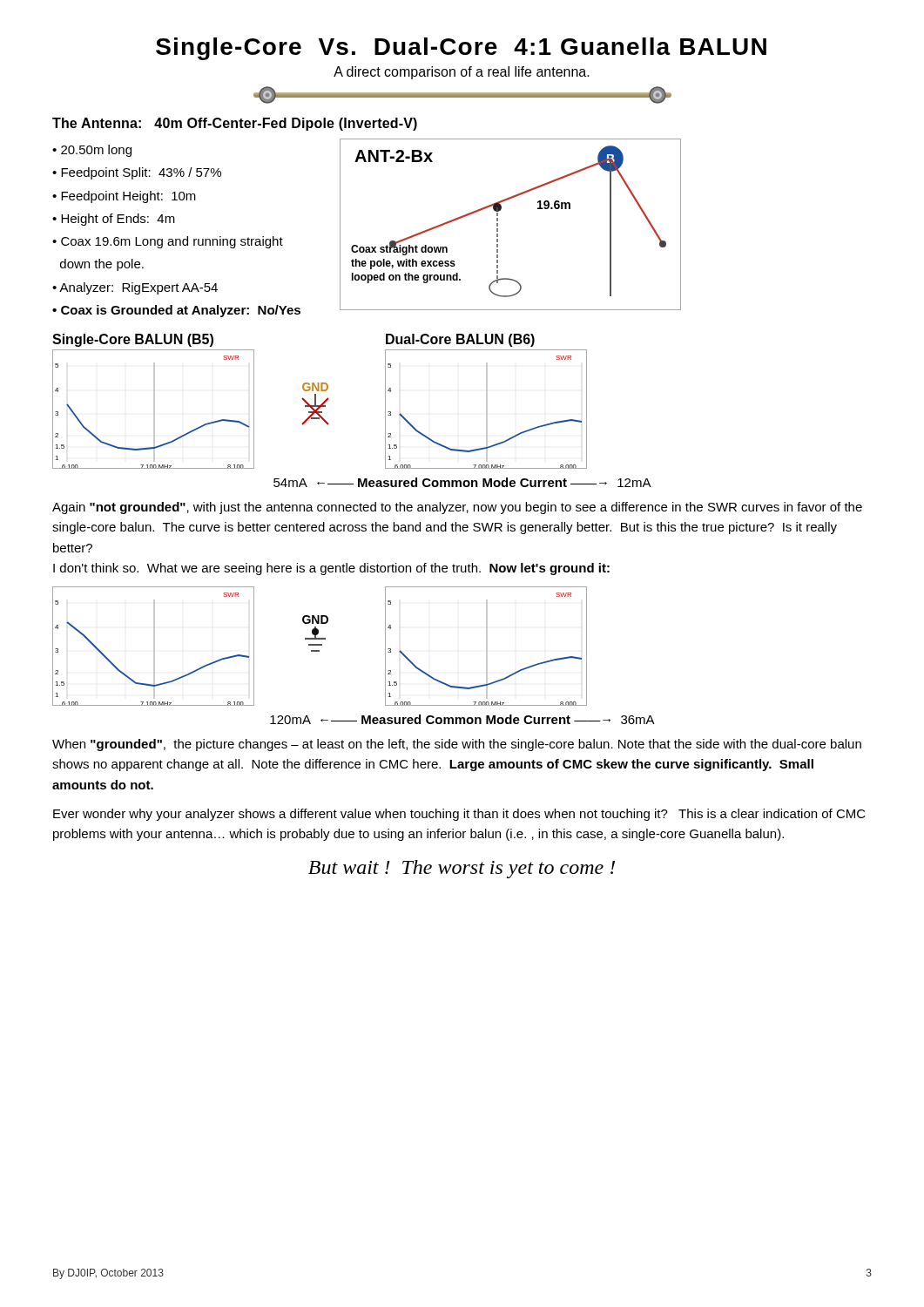This screenshot has width=924, height=1307.
Task: Select the caption containing "54mA ←—— Measured Common Mode Current ——→"
Action: pyautogui.click(x=462, y=482)
